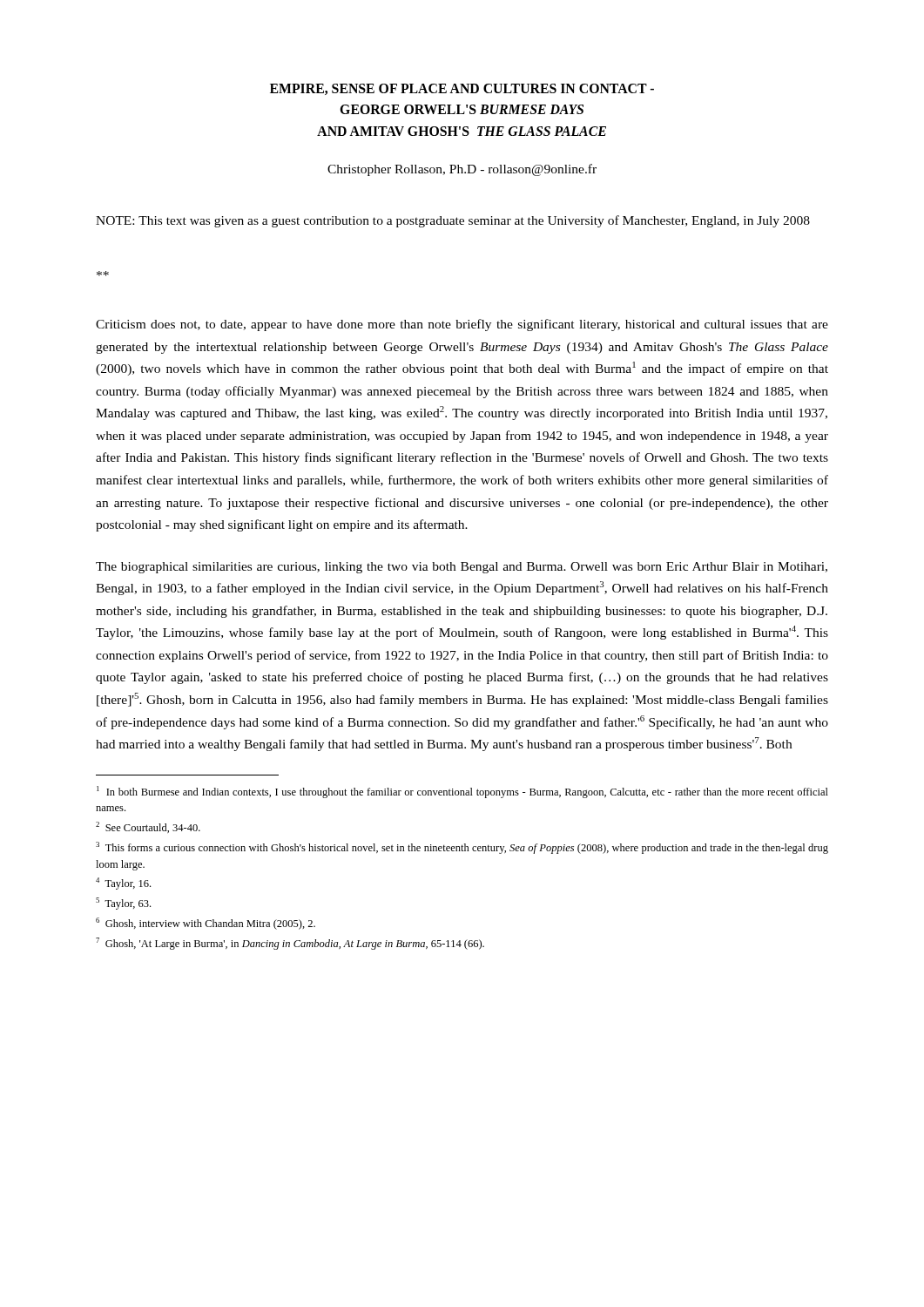
Task: Click on the footnote containing "1 In both"
Action: click(x=462, y=799)
